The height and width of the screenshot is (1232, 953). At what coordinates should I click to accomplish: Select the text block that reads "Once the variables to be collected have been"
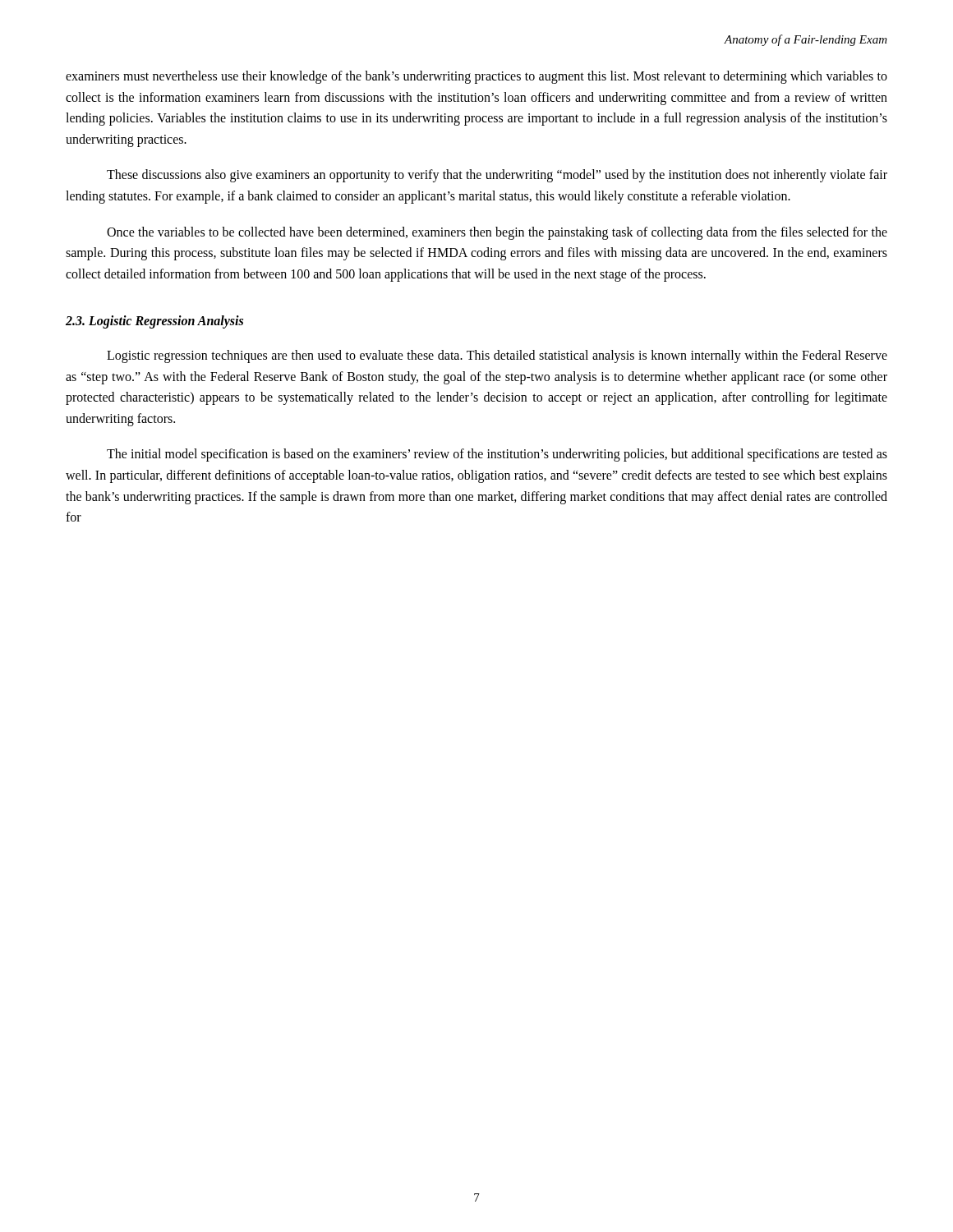tap(476, 253)
